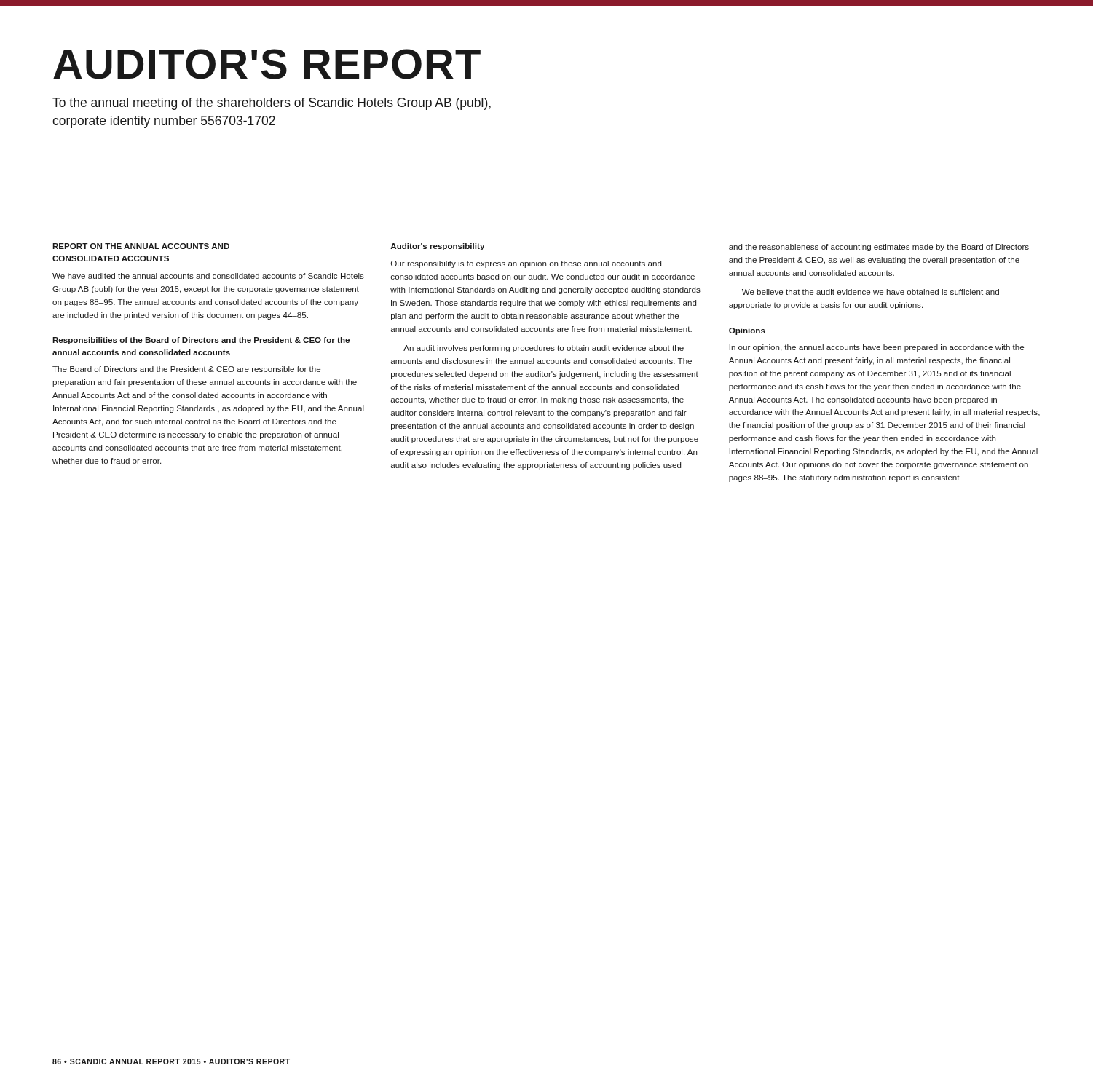Locate the block starting "To the annual meeting of the shareholders"

(x=272, y=112)
